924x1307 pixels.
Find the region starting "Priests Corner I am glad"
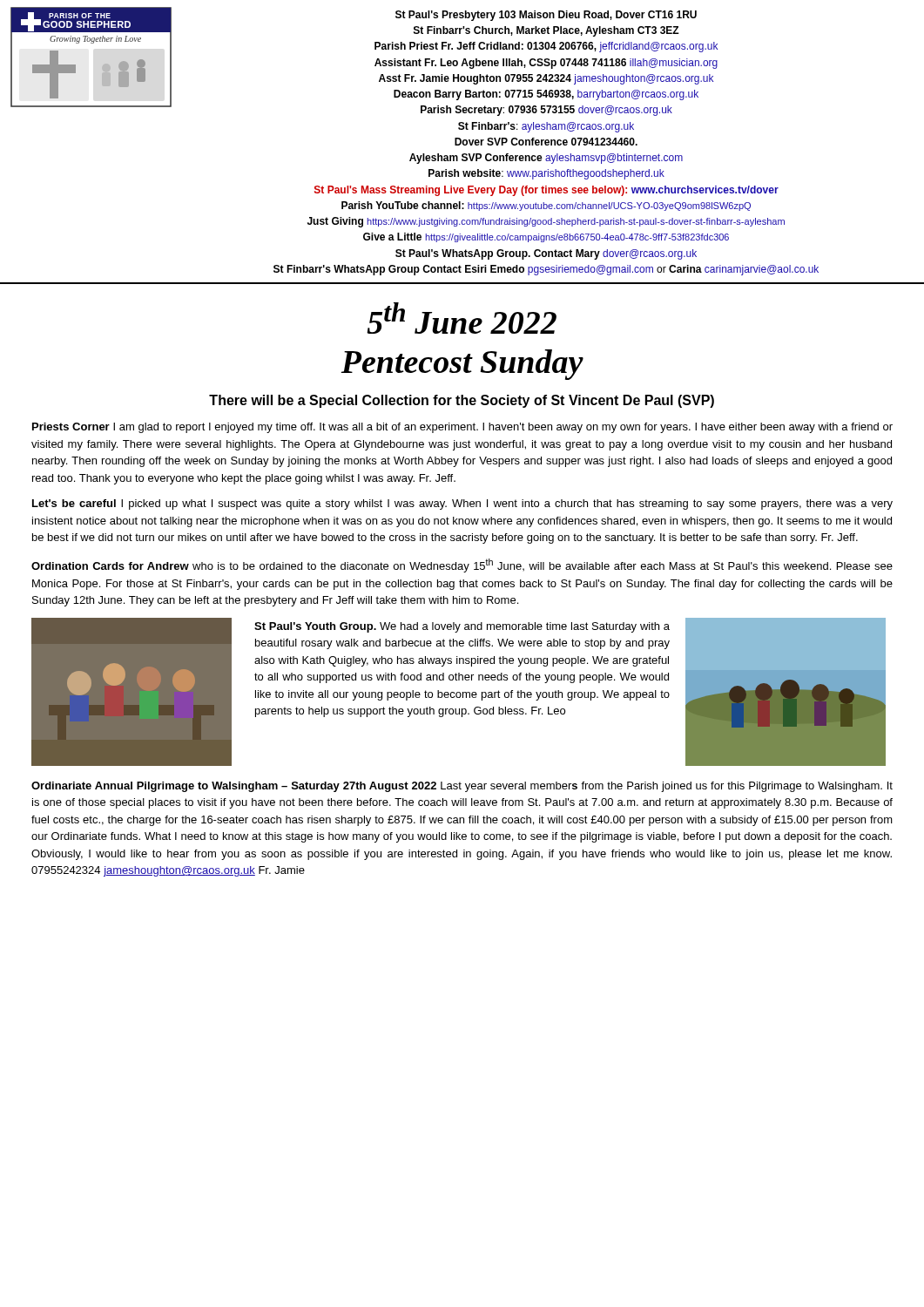pos(462,453)
